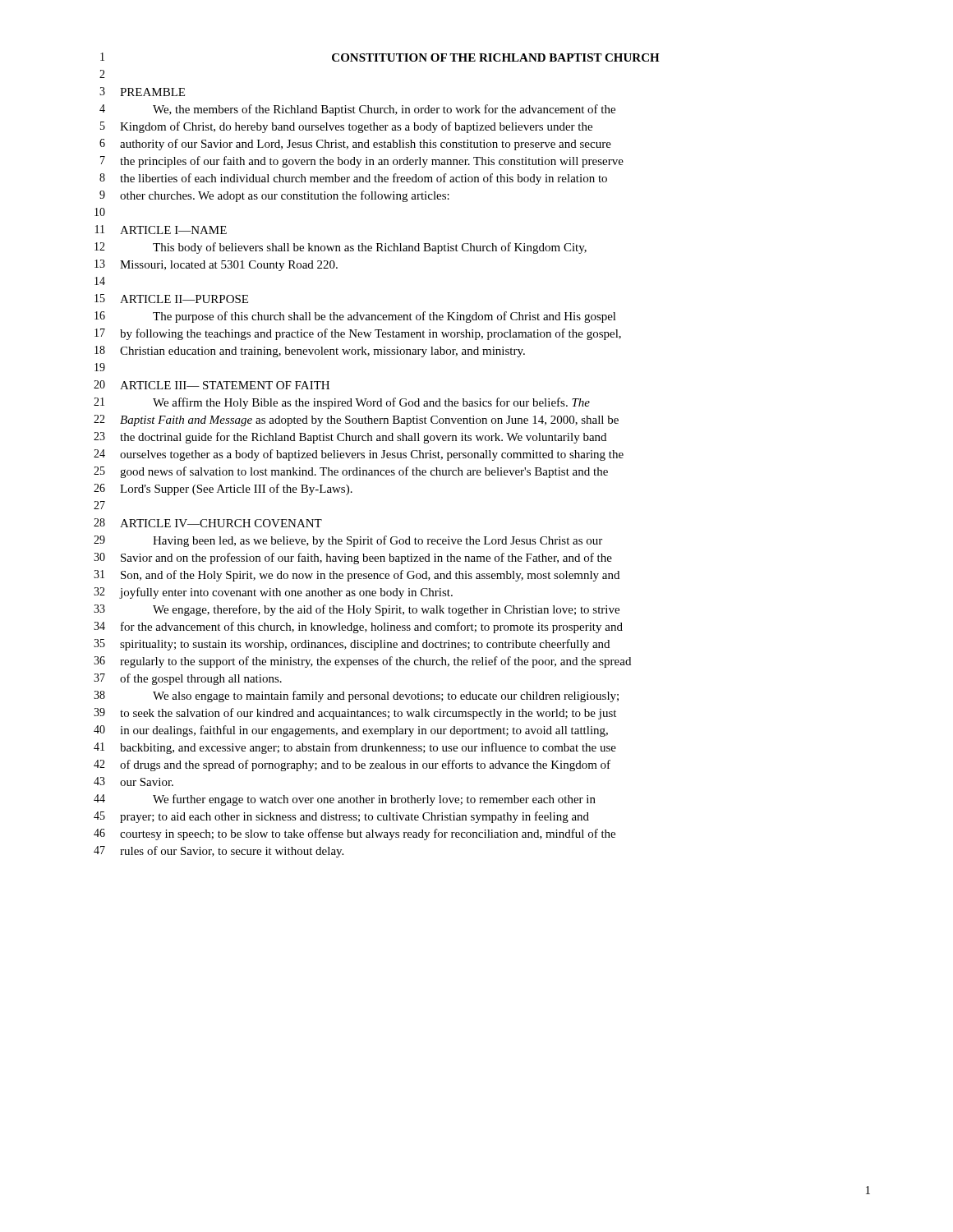This screenshot has height=1232, width=953.
Task: Where is the passage that starts "12 This body of believers shall be"?
Action: tap(476, 256)
